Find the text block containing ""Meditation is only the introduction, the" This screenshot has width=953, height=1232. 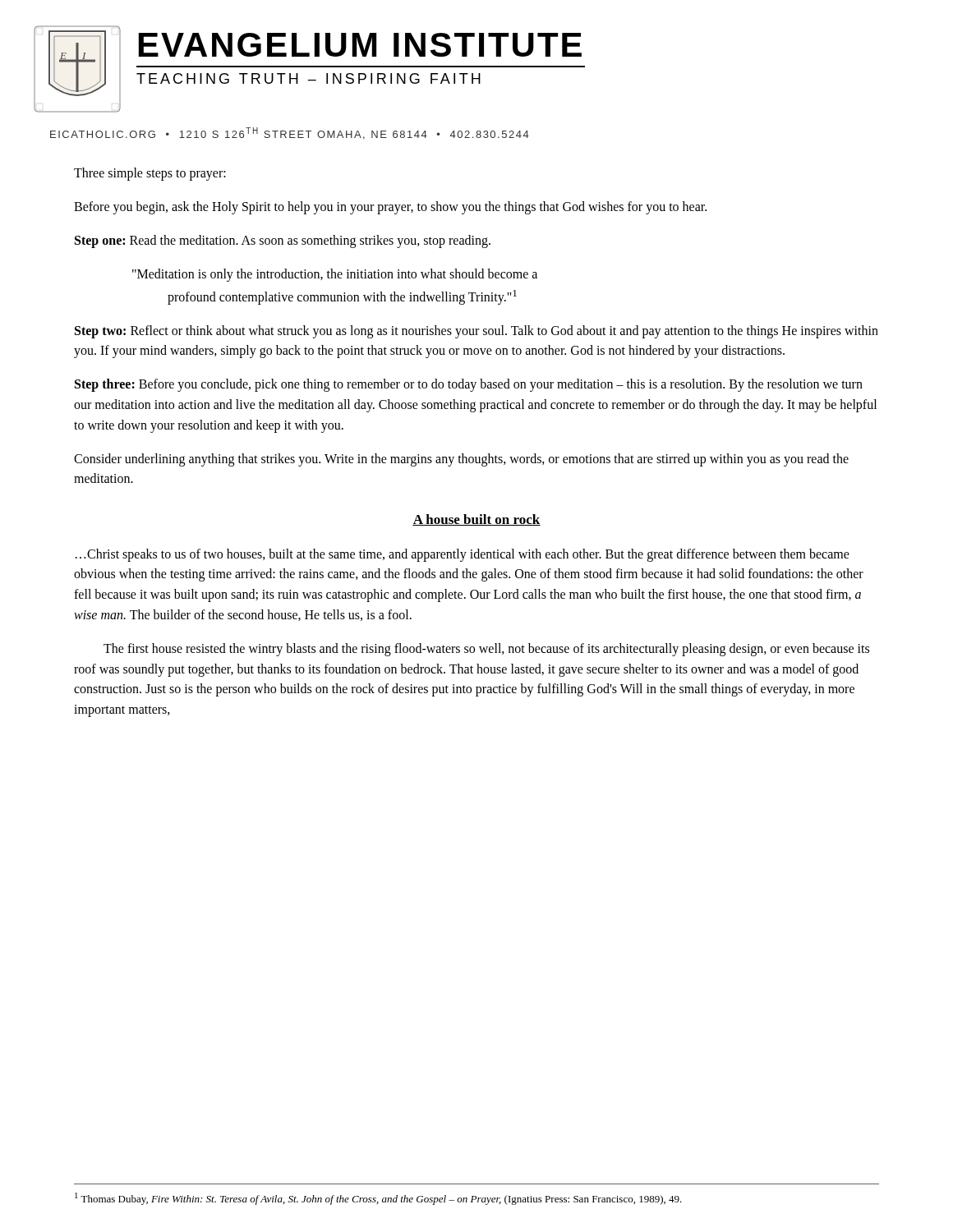pos(505,286)
